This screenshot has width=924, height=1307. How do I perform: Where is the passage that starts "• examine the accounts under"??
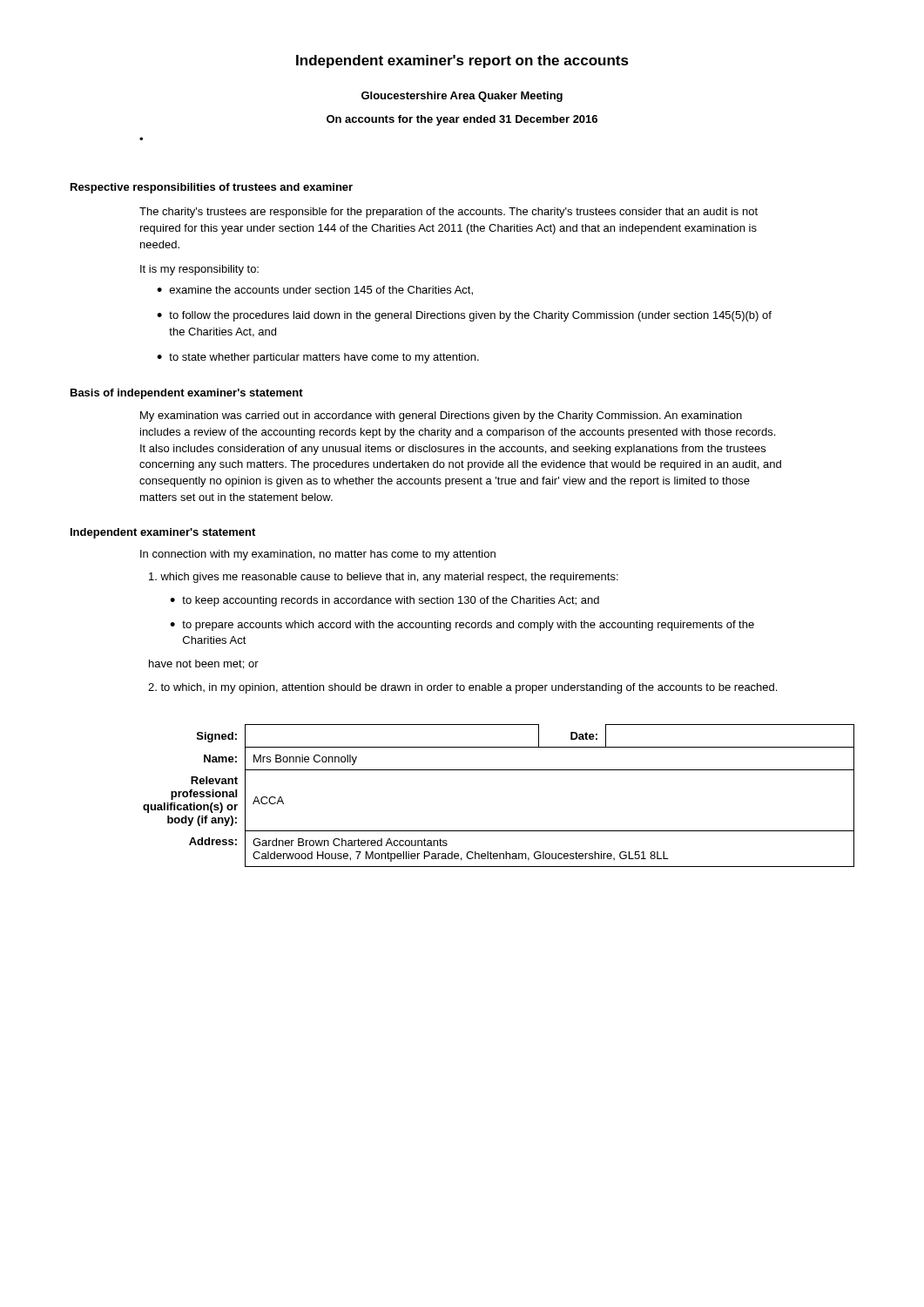click(315, 291)
